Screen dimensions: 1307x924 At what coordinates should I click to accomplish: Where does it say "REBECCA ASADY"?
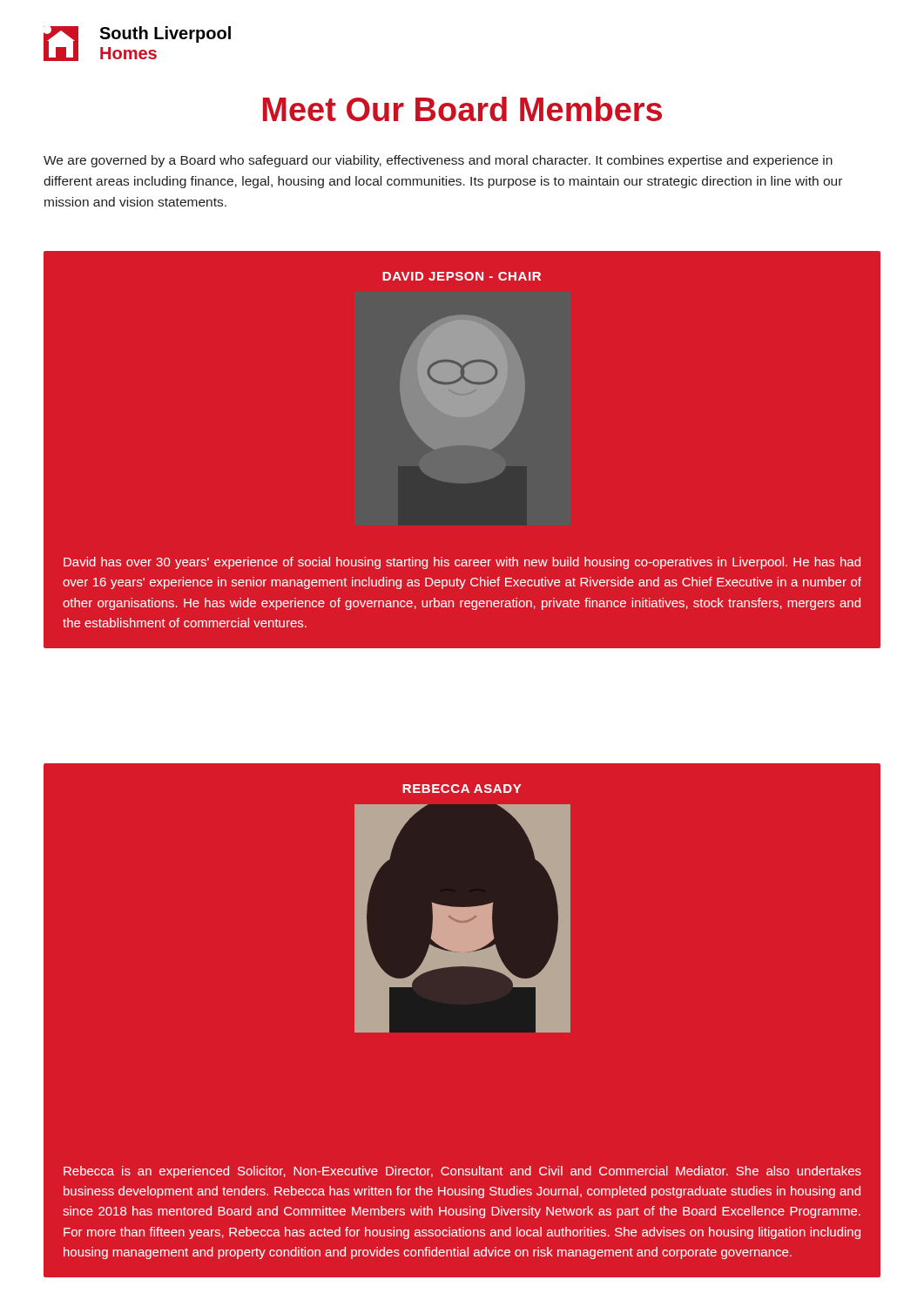tap(462, 788)
